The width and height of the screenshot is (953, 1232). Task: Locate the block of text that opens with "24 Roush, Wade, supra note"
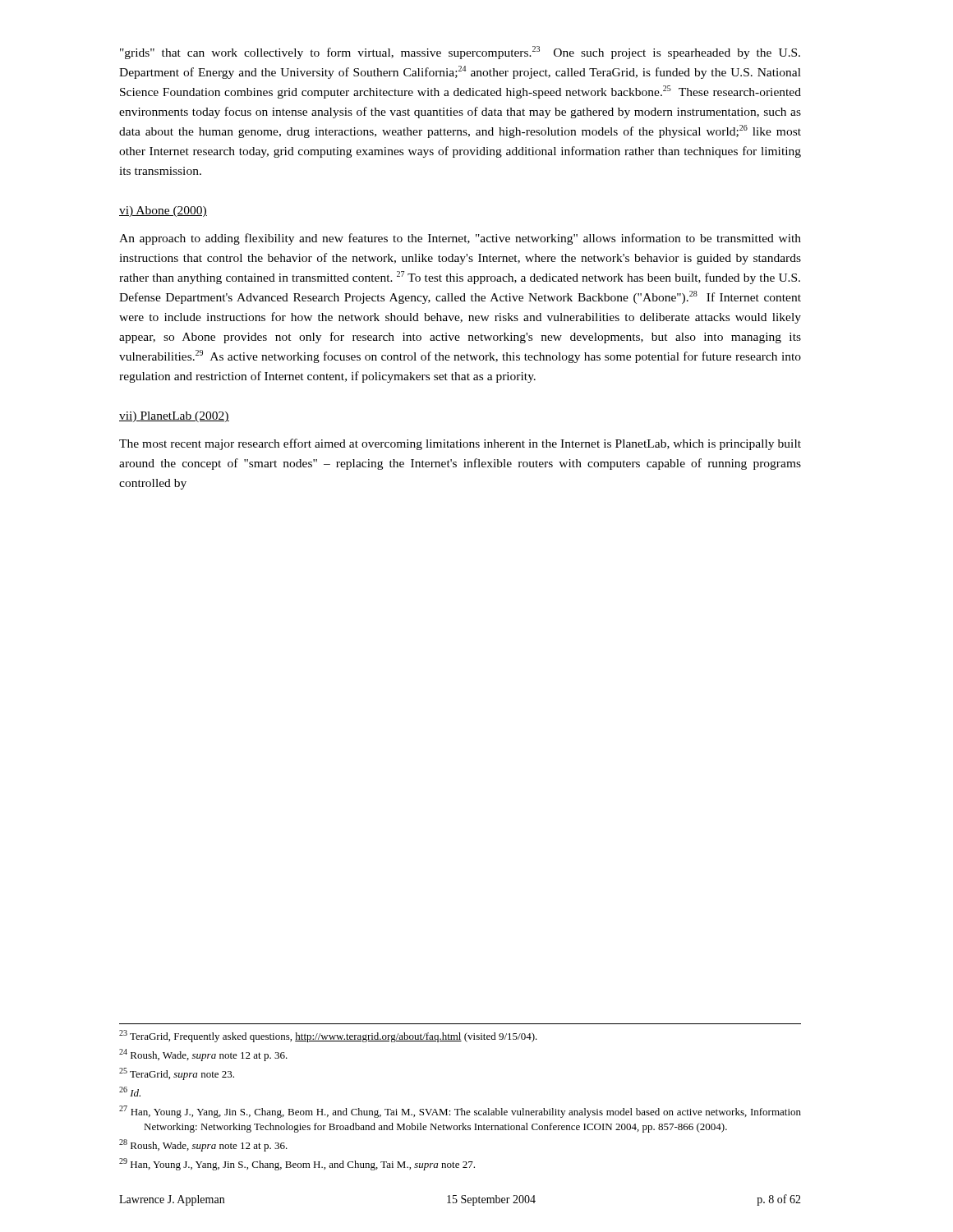pyautogui.click(x=203, y=1055)
